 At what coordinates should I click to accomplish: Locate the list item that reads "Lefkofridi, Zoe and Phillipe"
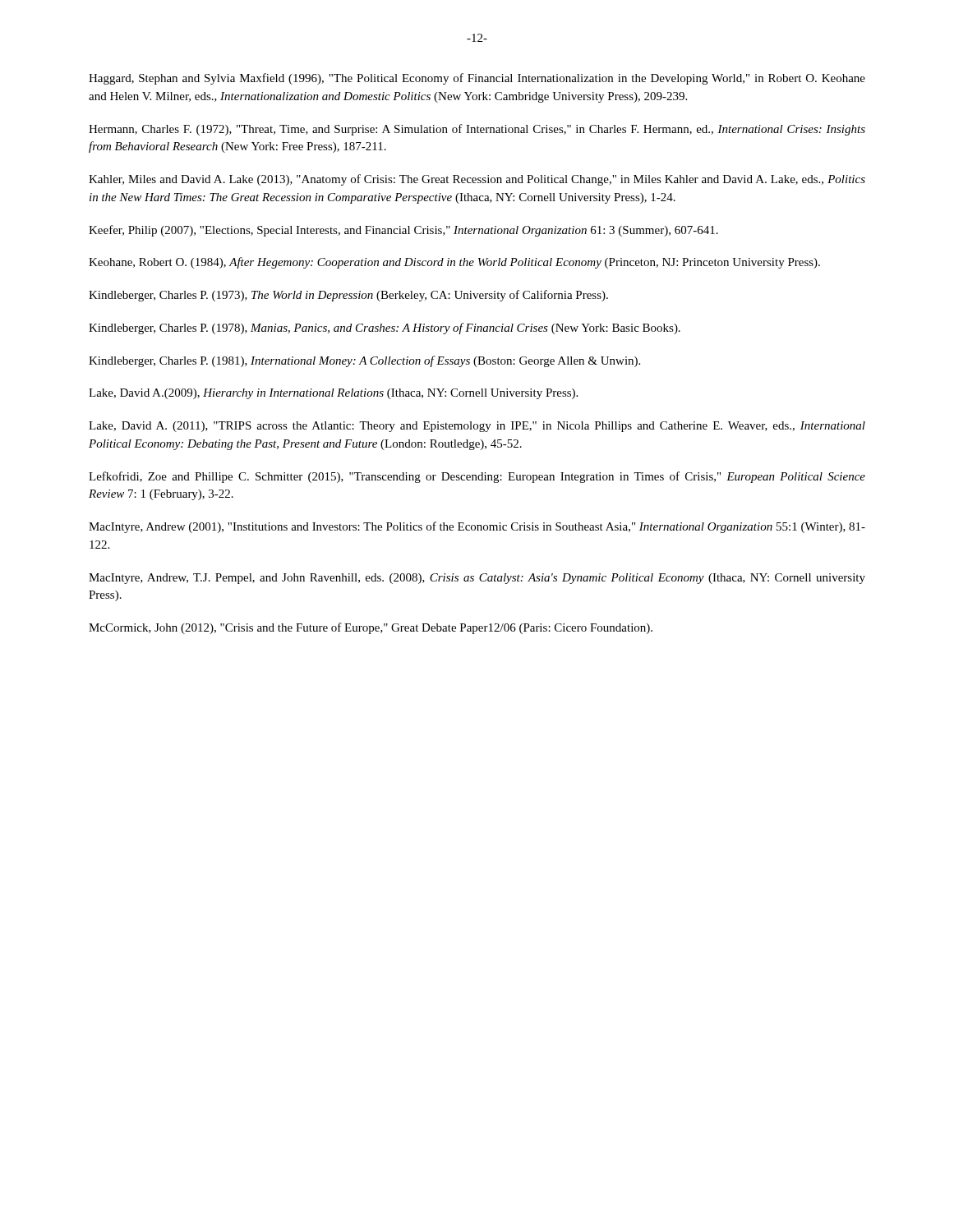click(x=477, y=485)
